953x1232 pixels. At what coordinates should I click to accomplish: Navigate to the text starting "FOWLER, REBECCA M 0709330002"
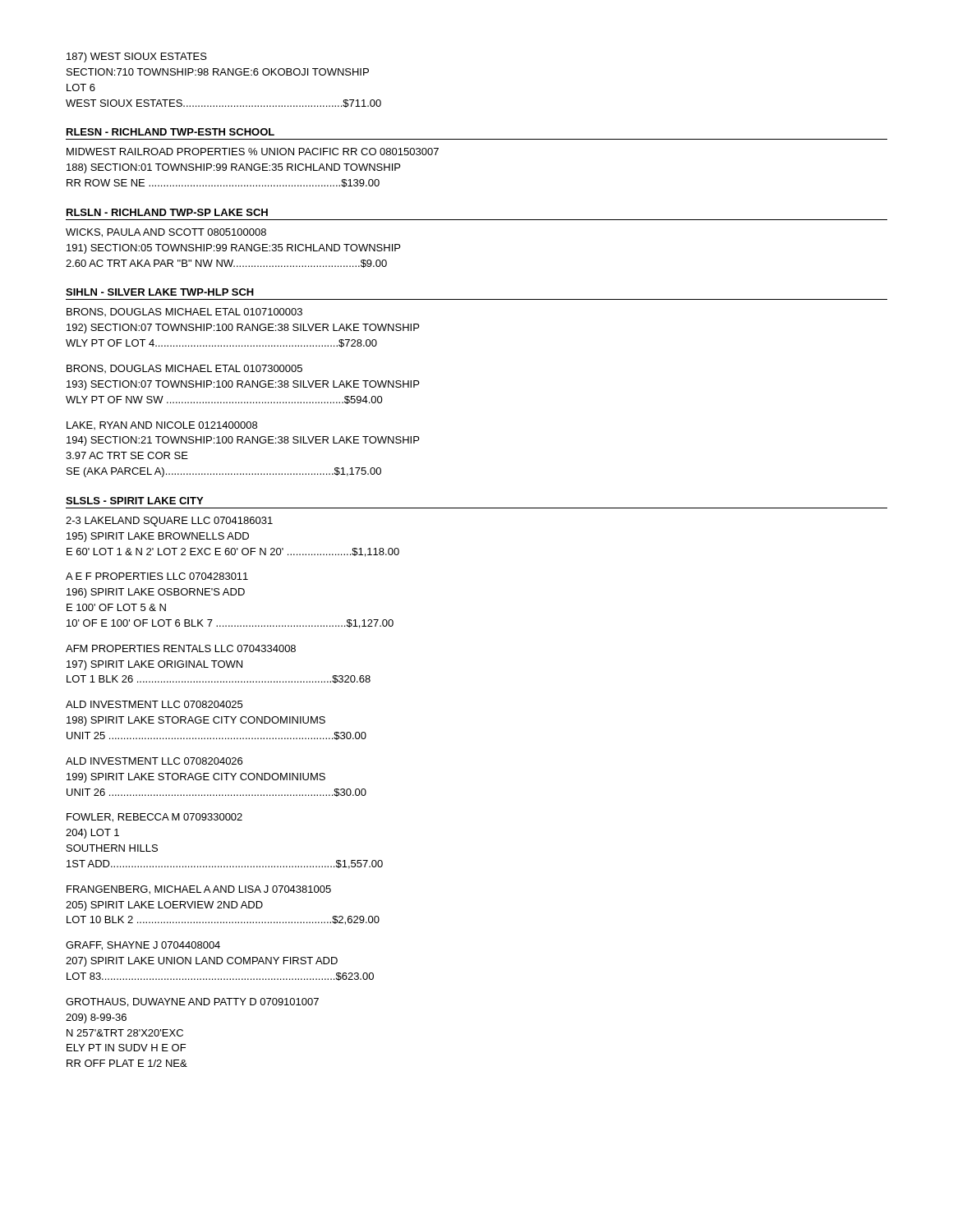coord(154,818)
